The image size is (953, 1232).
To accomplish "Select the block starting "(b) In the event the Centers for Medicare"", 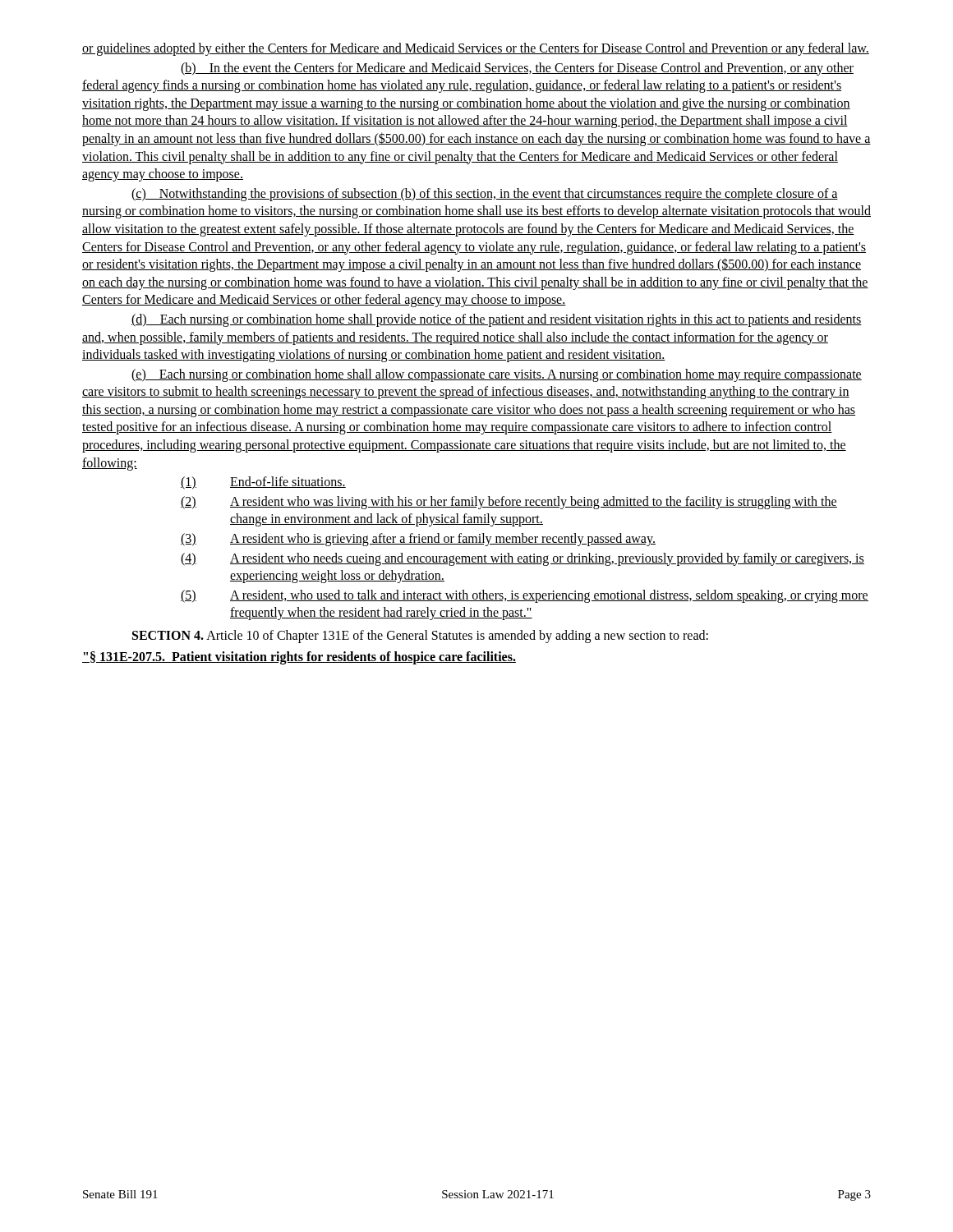I will [476, 121].
